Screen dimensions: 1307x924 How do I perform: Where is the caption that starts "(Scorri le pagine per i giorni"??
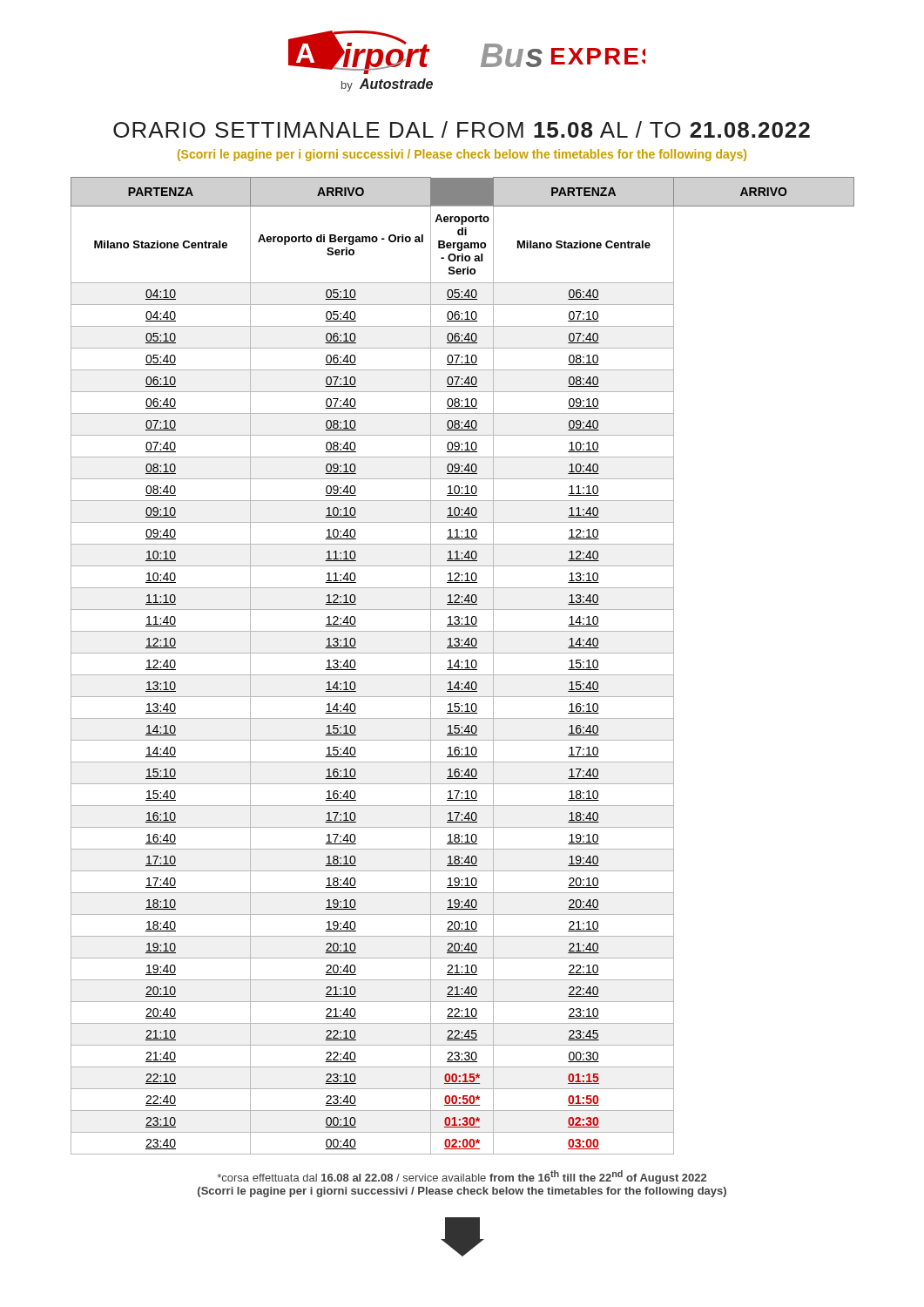click(x=462, y=154)
